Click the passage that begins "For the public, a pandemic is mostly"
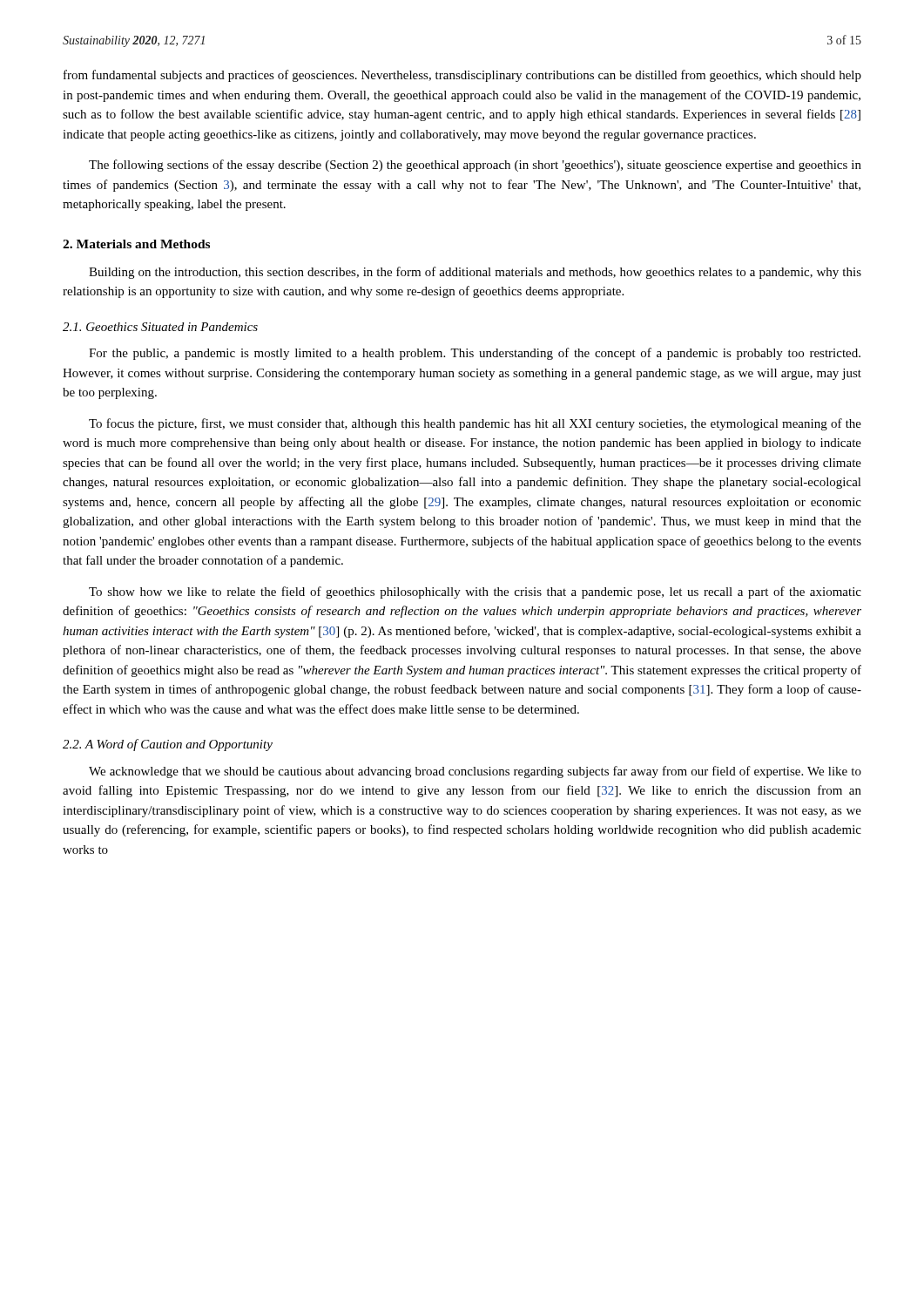 [462, 373]
